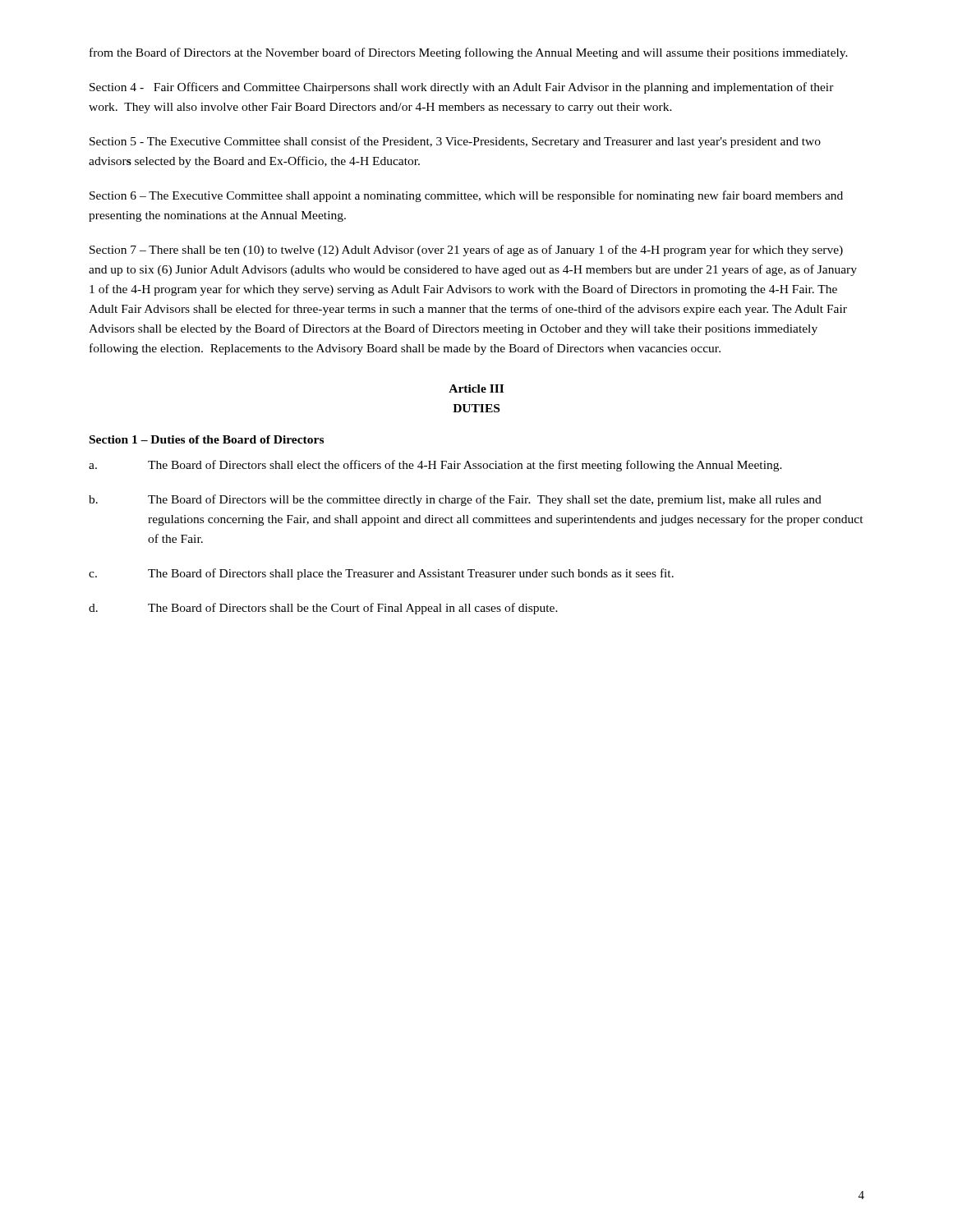Locate the text block containing "Section 6 –"
Screen dimensions: 1232x953
(x=466, y=205)
